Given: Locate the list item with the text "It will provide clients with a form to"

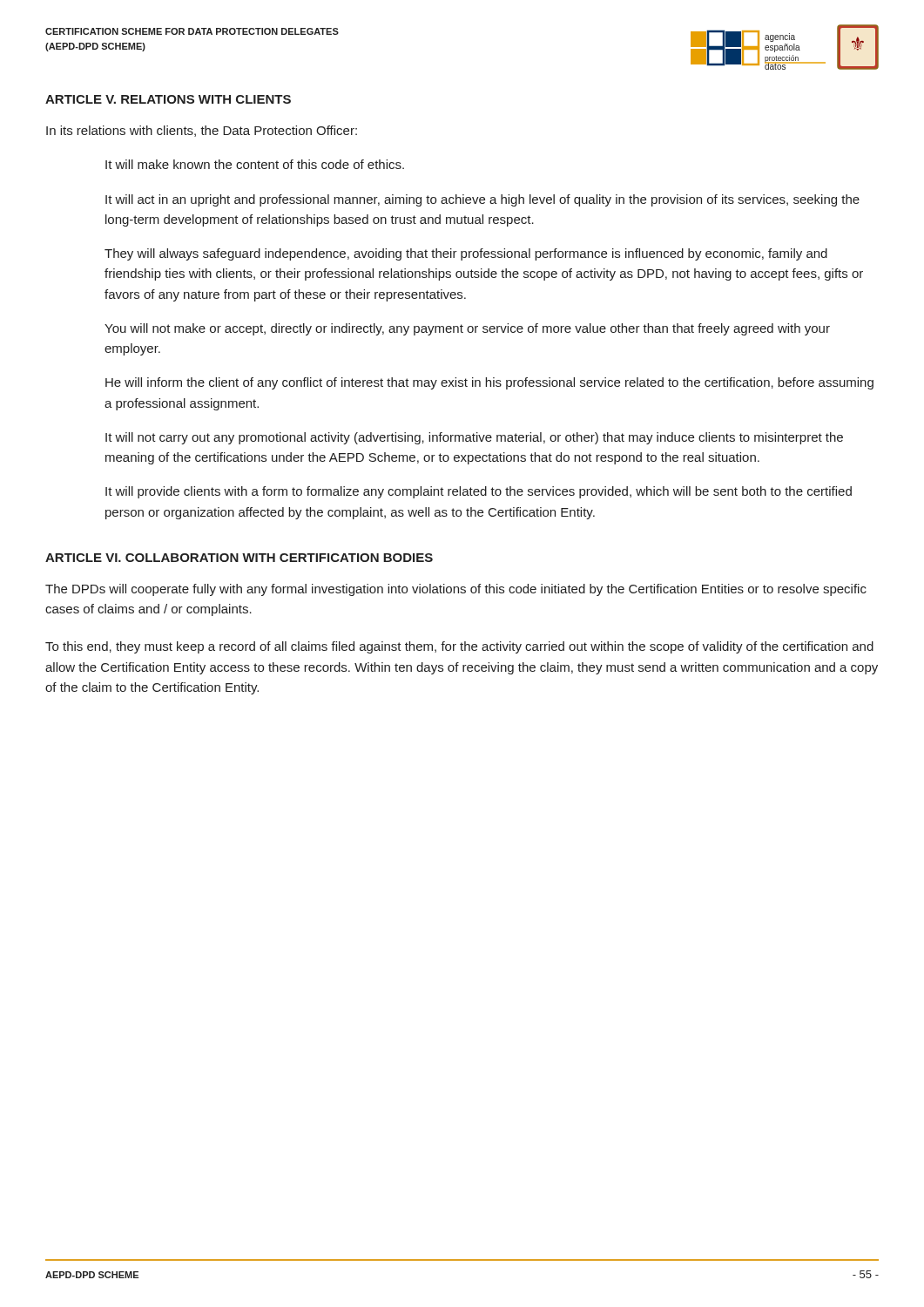Looking at the screenshot, I should (x=478, y=501).
